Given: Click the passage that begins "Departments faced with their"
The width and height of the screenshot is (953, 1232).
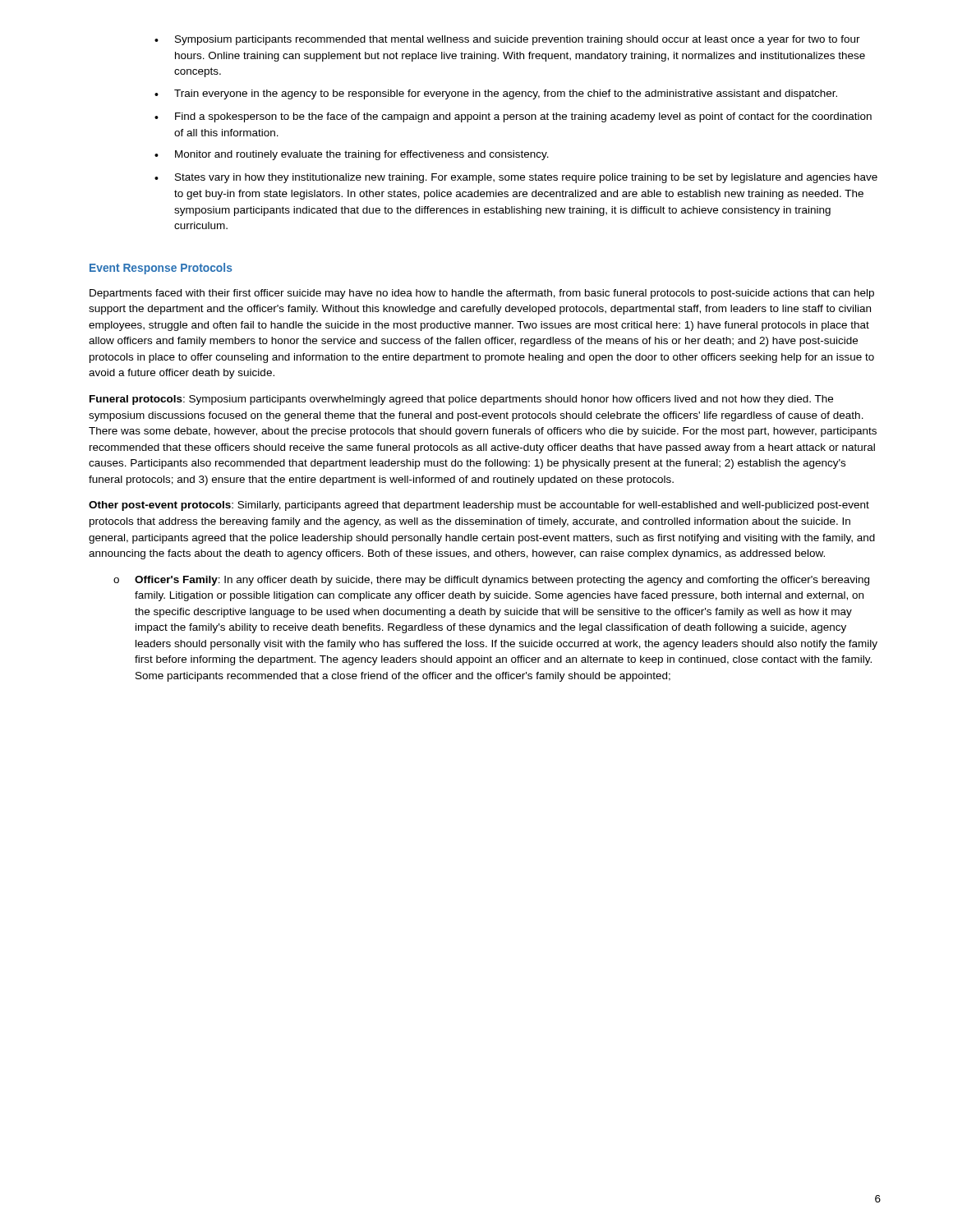Looking at the screenshot, I should click(482, 333).
